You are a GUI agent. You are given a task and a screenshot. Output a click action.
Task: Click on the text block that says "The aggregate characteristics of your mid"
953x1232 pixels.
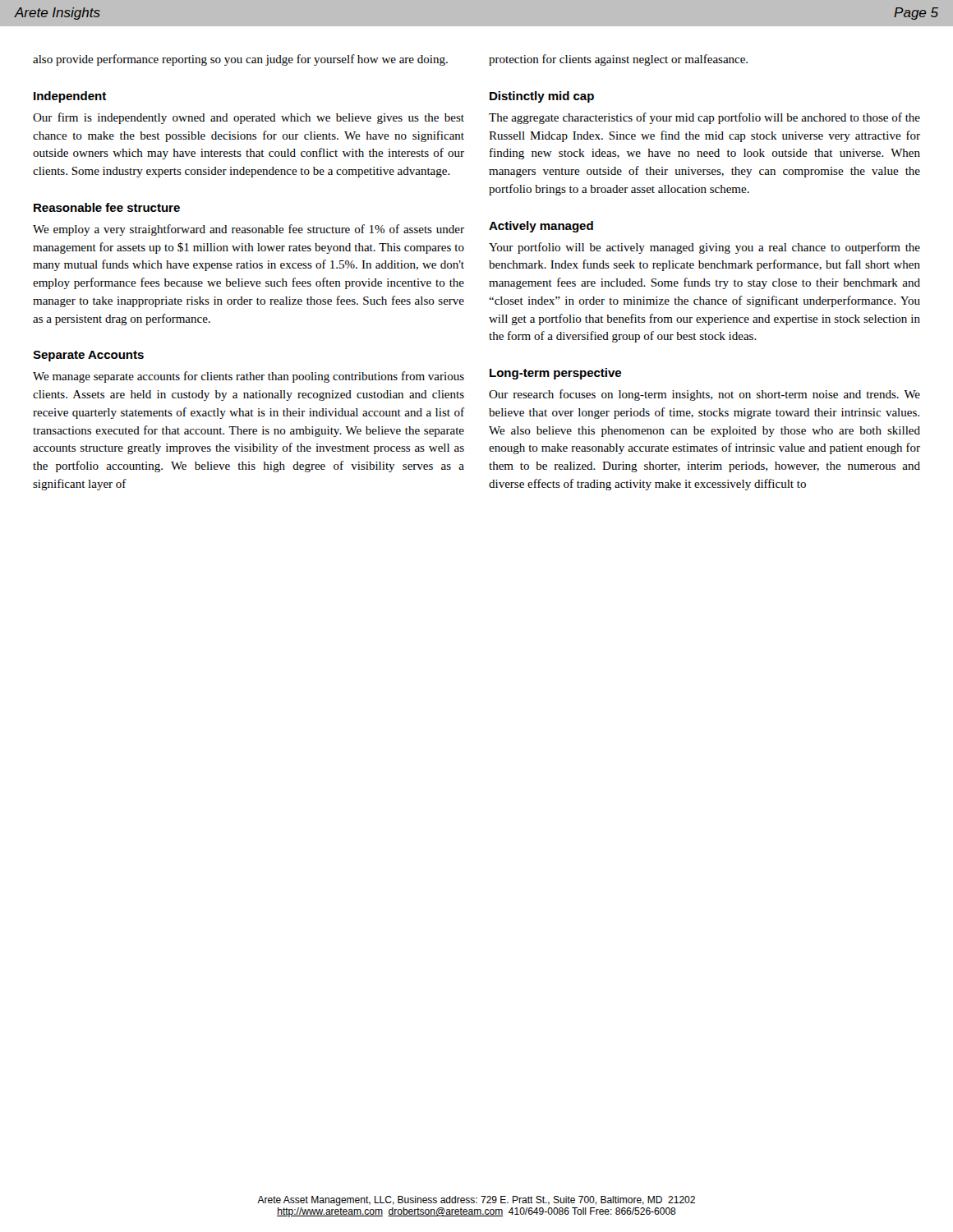(x=704, y=154)
